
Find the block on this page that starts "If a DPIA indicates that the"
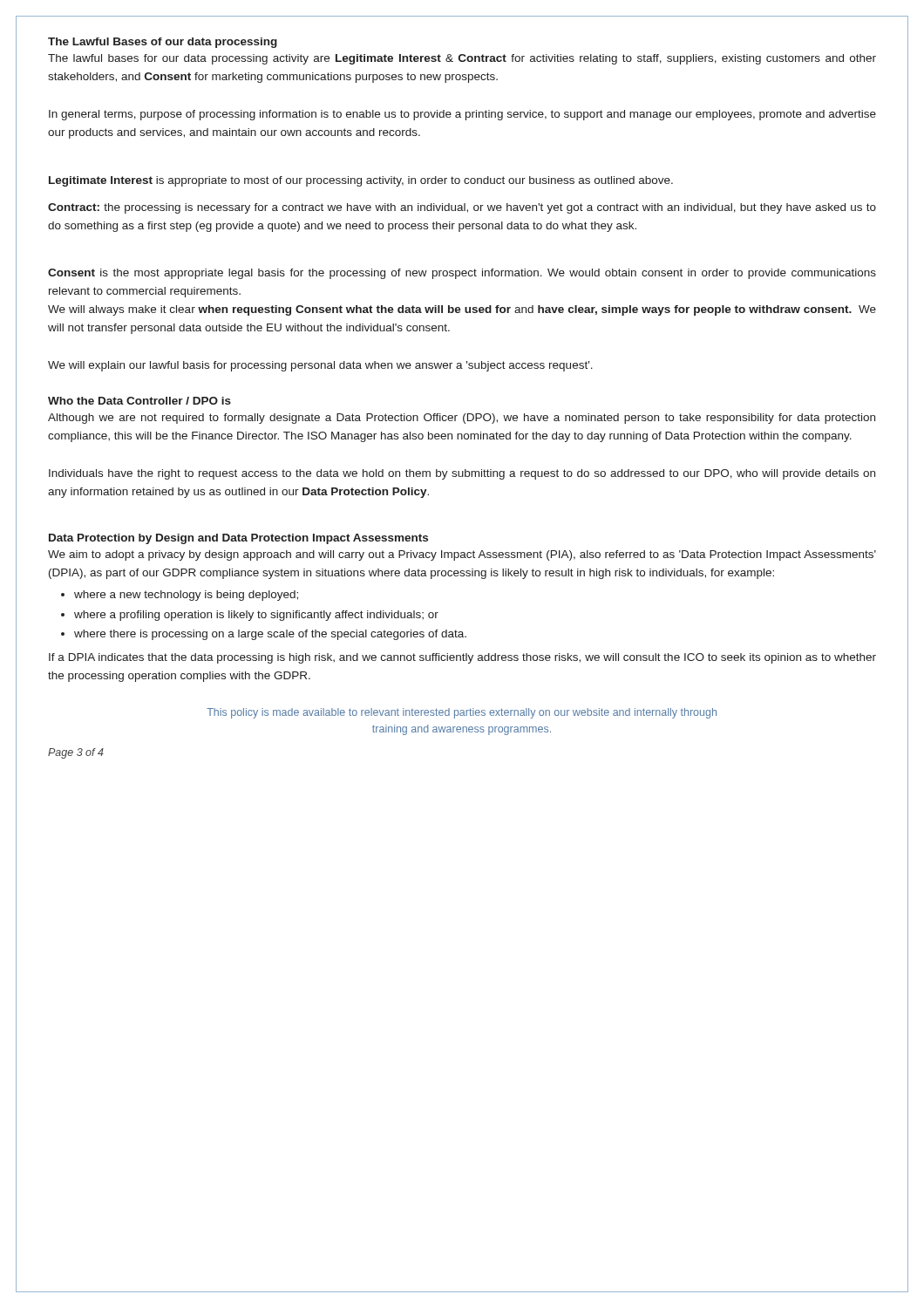point(462,666)
